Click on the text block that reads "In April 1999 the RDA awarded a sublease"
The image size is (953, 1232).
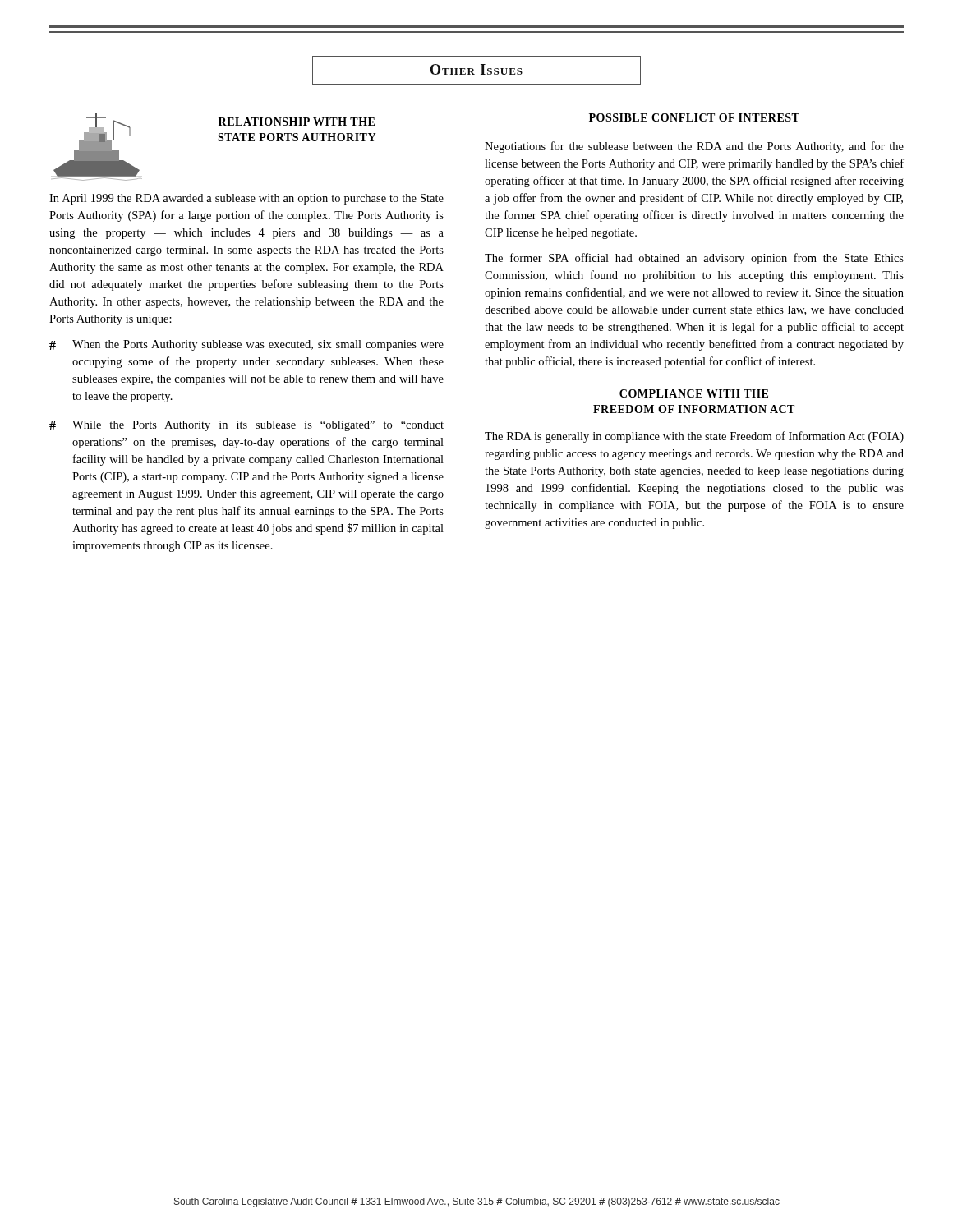(x=246, y=258)
